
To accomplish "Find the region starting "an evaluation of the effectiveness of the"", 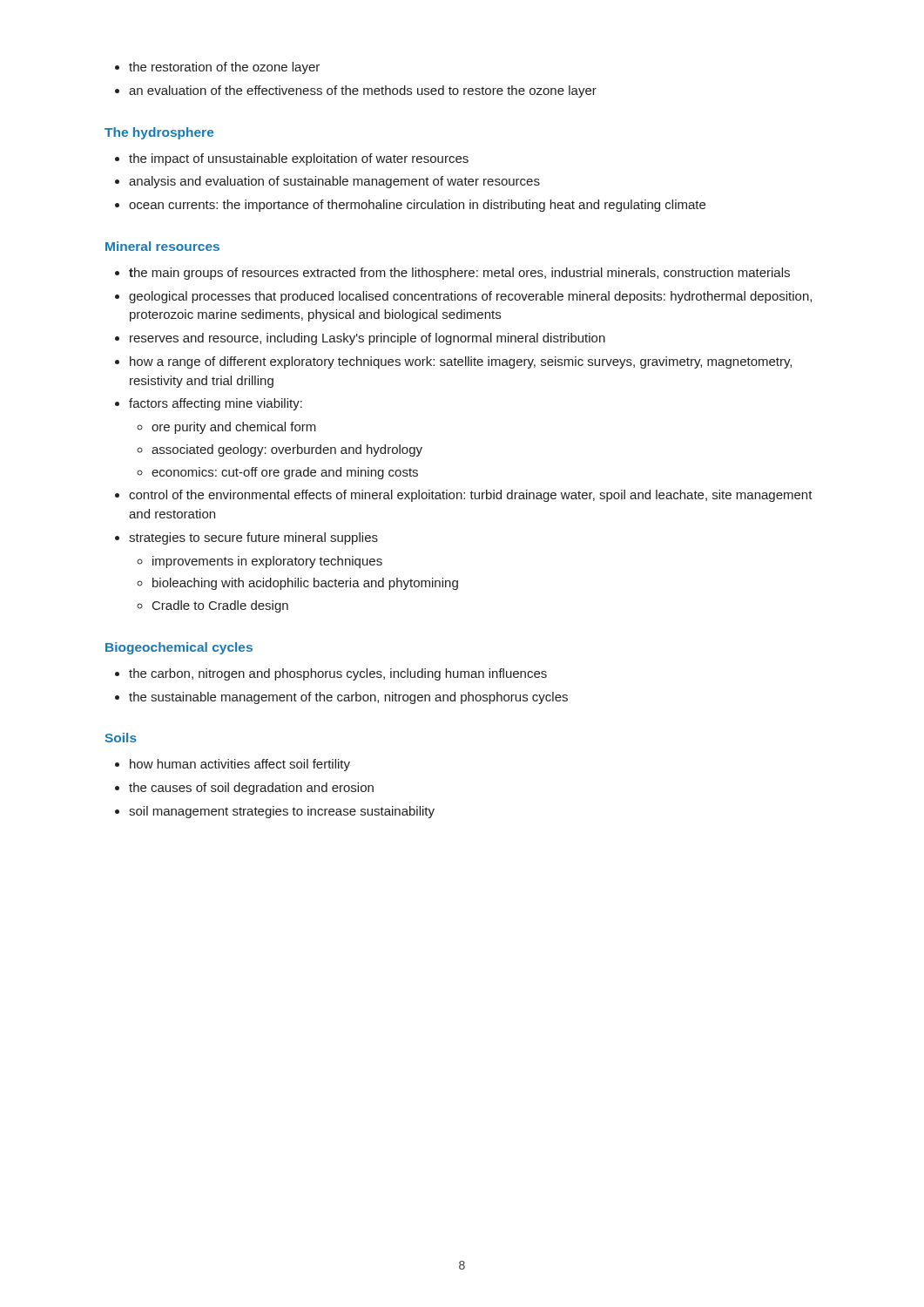I will click(474, 90).
